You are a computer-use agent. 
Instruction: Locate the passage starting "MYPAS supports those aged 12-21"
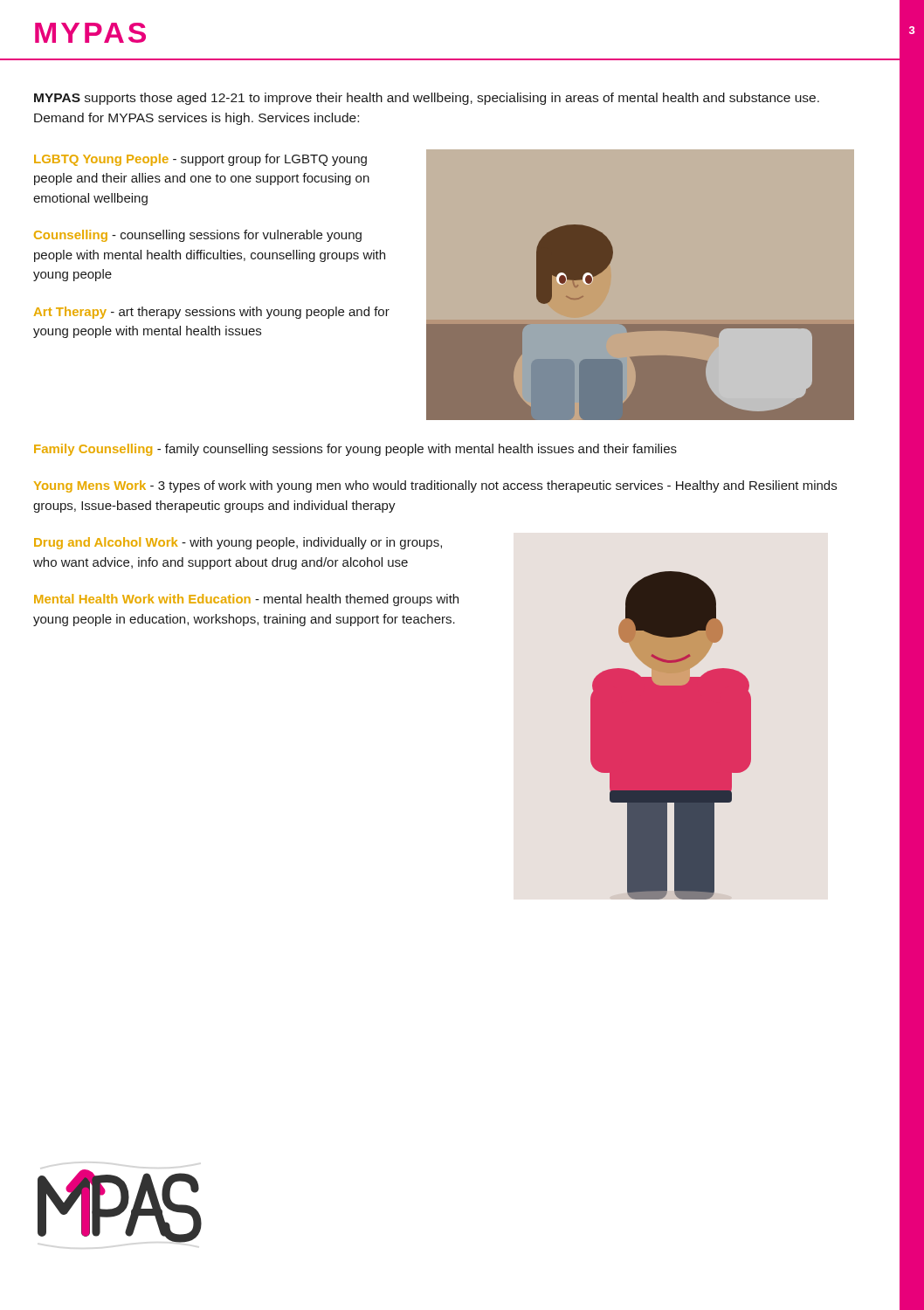(427, 108)
